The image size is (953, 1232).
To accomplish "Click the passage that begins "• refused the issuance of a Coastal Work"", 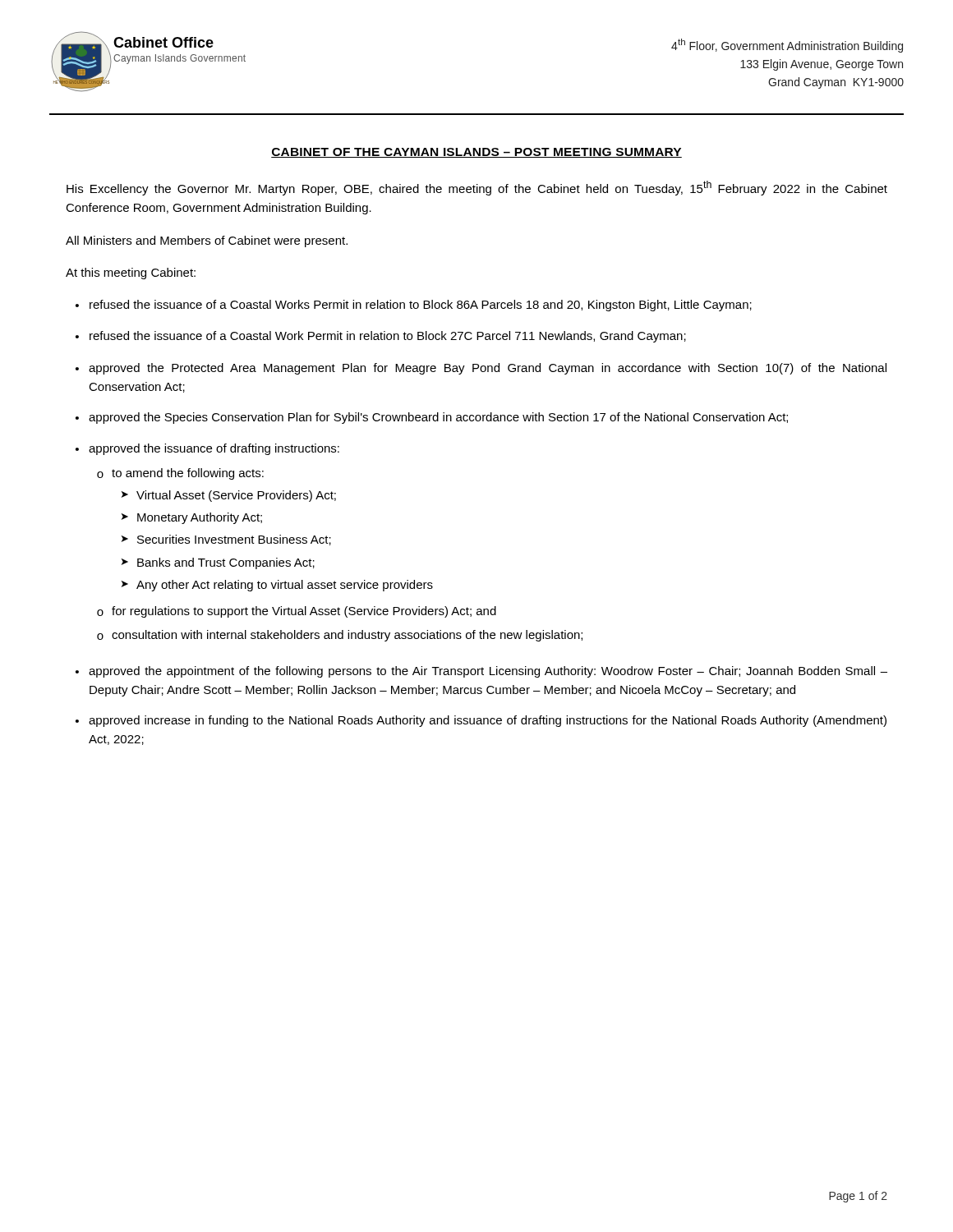I will [476, 336].
